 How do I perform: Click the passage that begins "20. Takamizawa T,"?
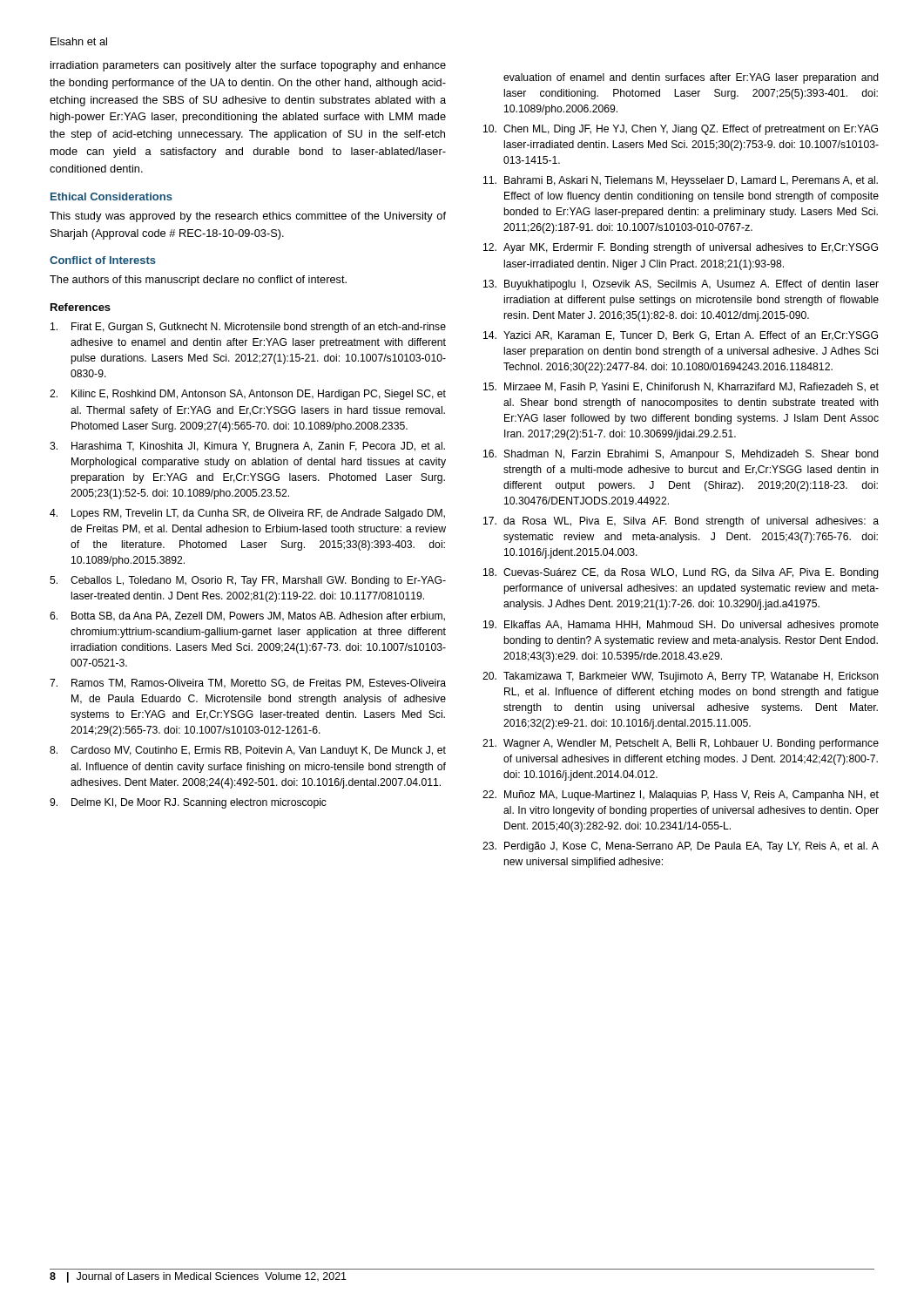coord(681,699)
